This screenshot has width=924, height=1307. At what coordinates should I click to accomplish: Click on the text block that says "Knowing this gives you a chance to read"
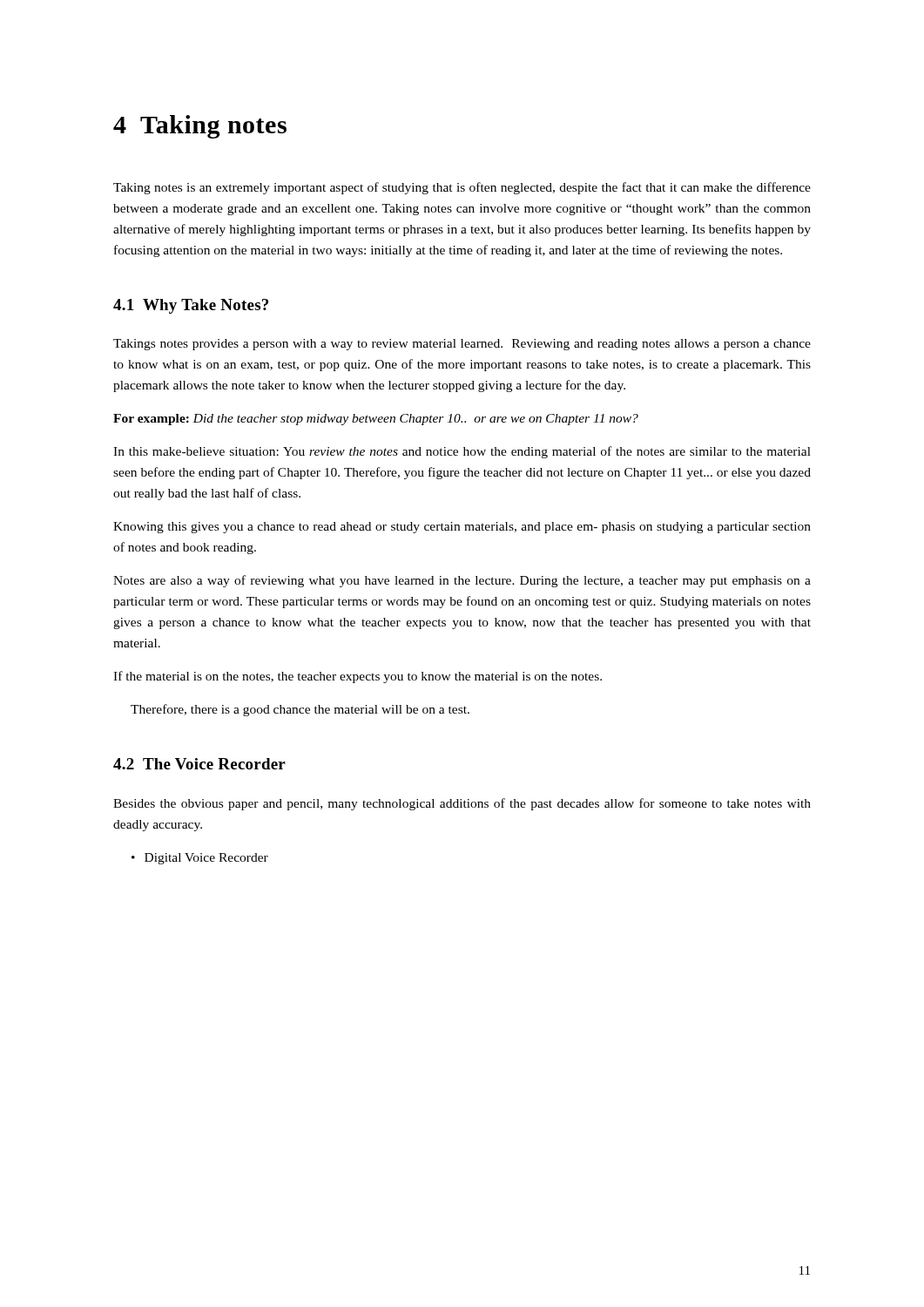pos(462,536)
